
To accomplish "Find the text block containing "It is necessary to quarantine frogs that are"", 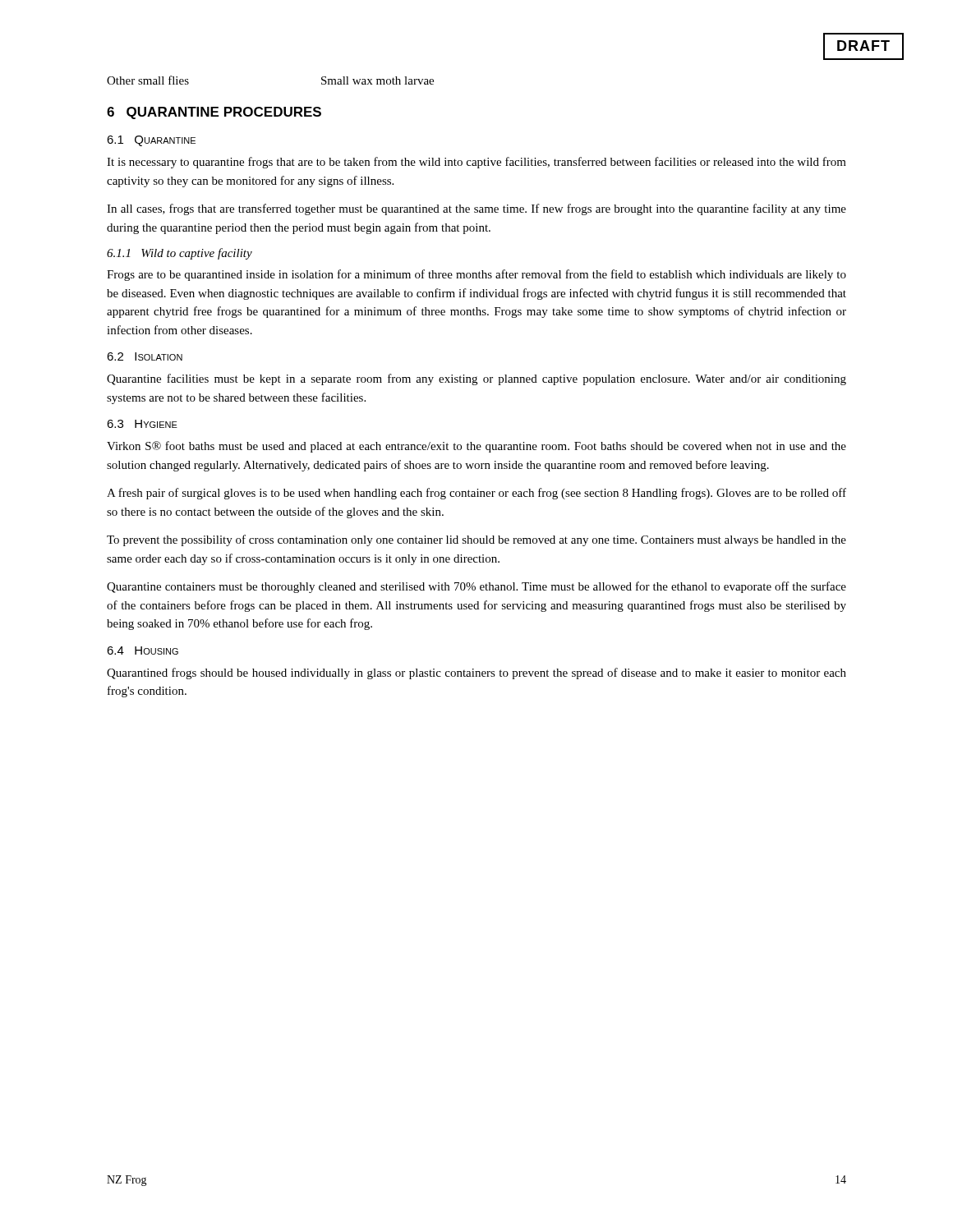I will point(476,171).
